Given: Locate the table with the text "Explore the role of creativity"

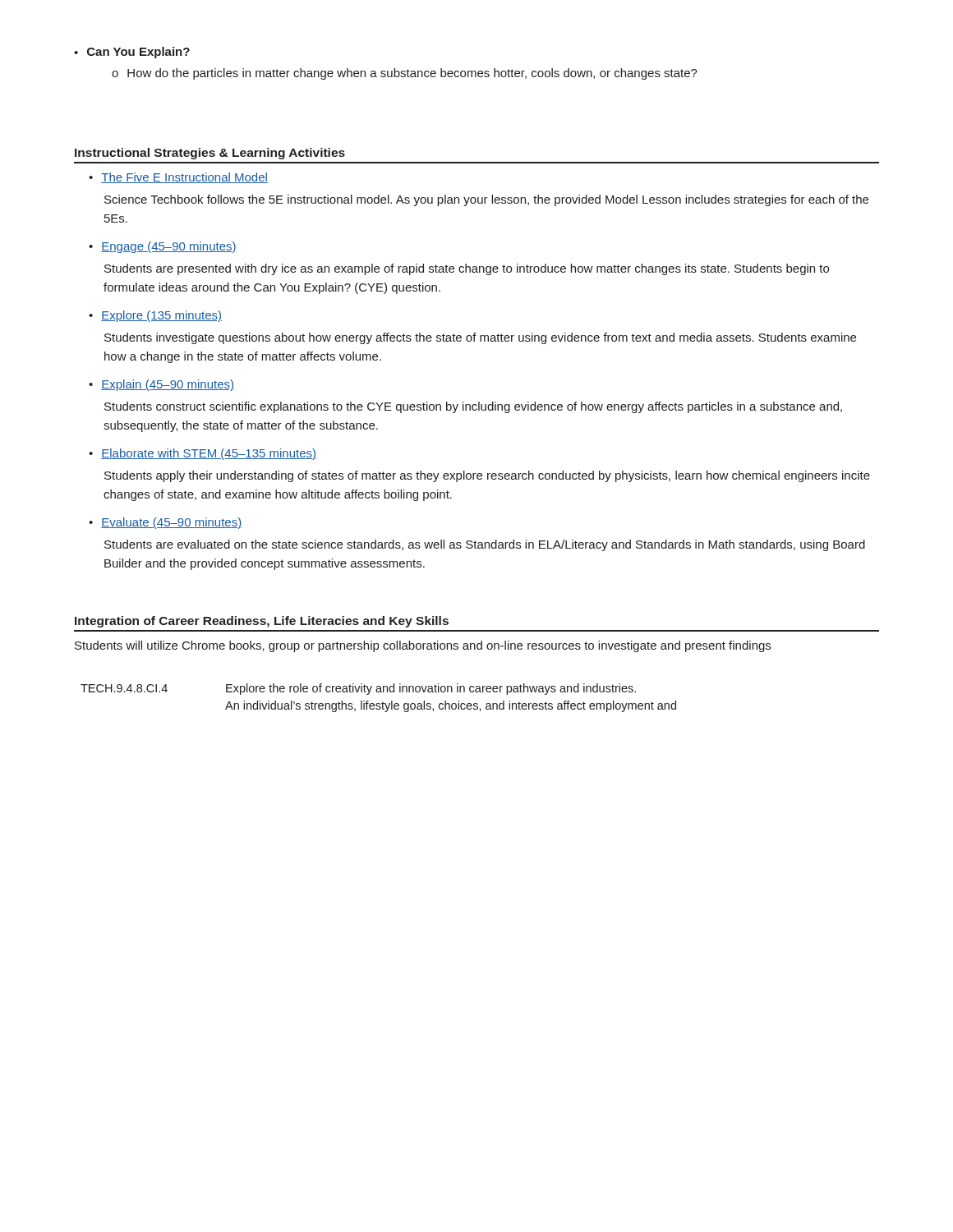Looking at the screenshot, I should click(x=476, y=698).
